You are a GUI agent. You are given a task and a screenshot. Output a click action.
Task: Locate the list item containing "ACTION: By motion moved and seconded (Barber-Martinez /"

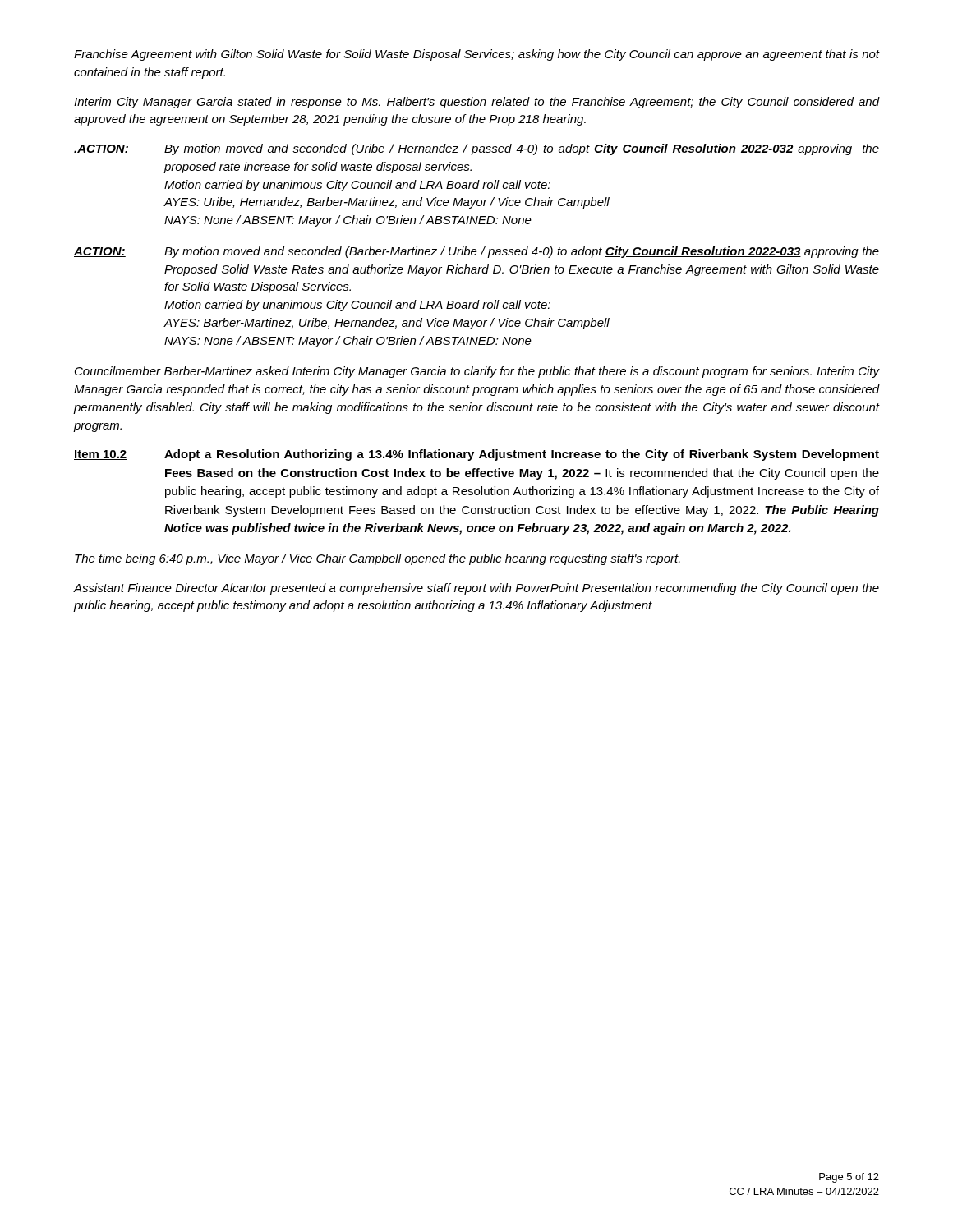pos(476,296)
